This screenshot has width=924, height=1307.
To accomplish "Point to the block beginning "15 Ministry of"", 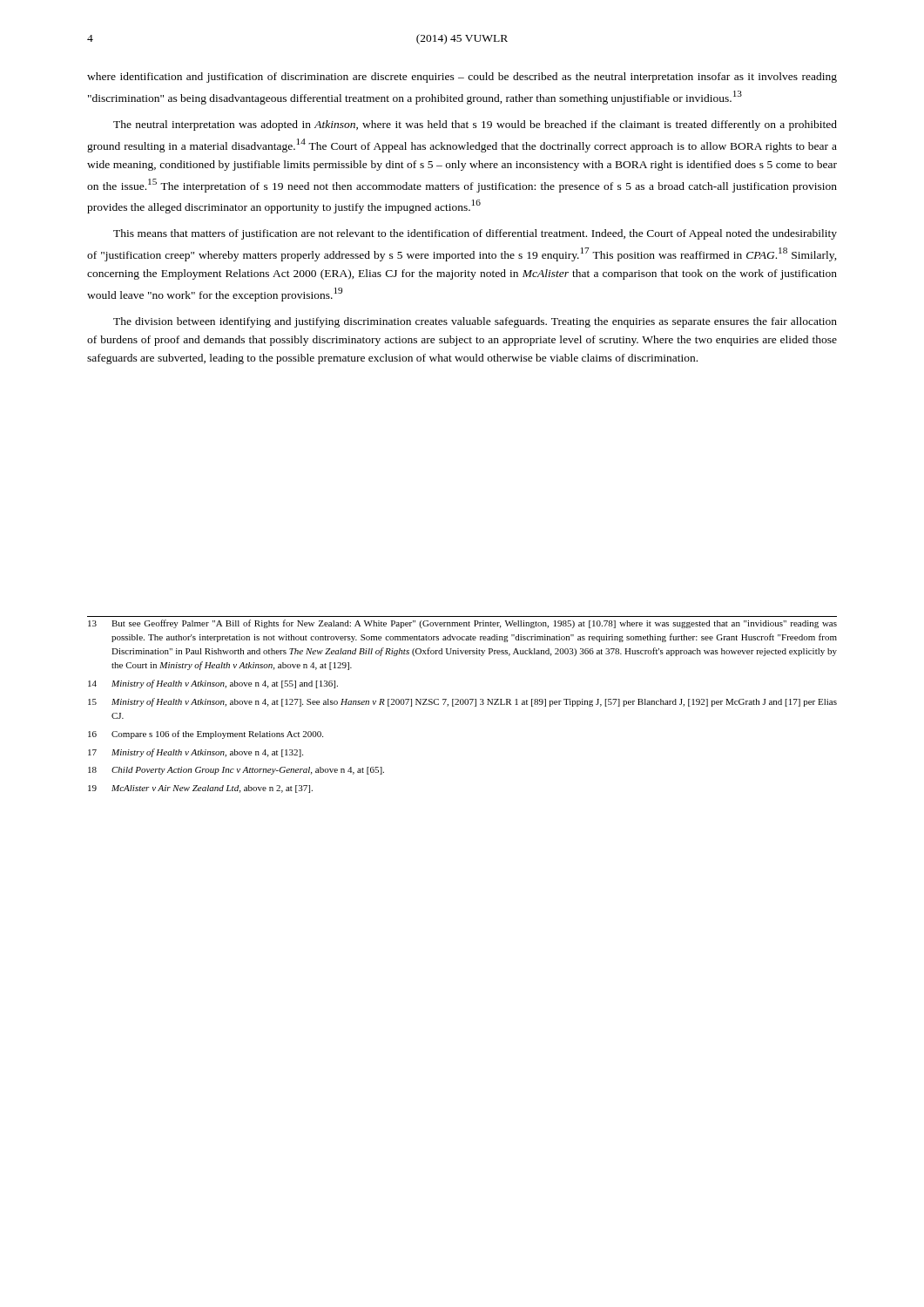I will (x=462, y=709).
